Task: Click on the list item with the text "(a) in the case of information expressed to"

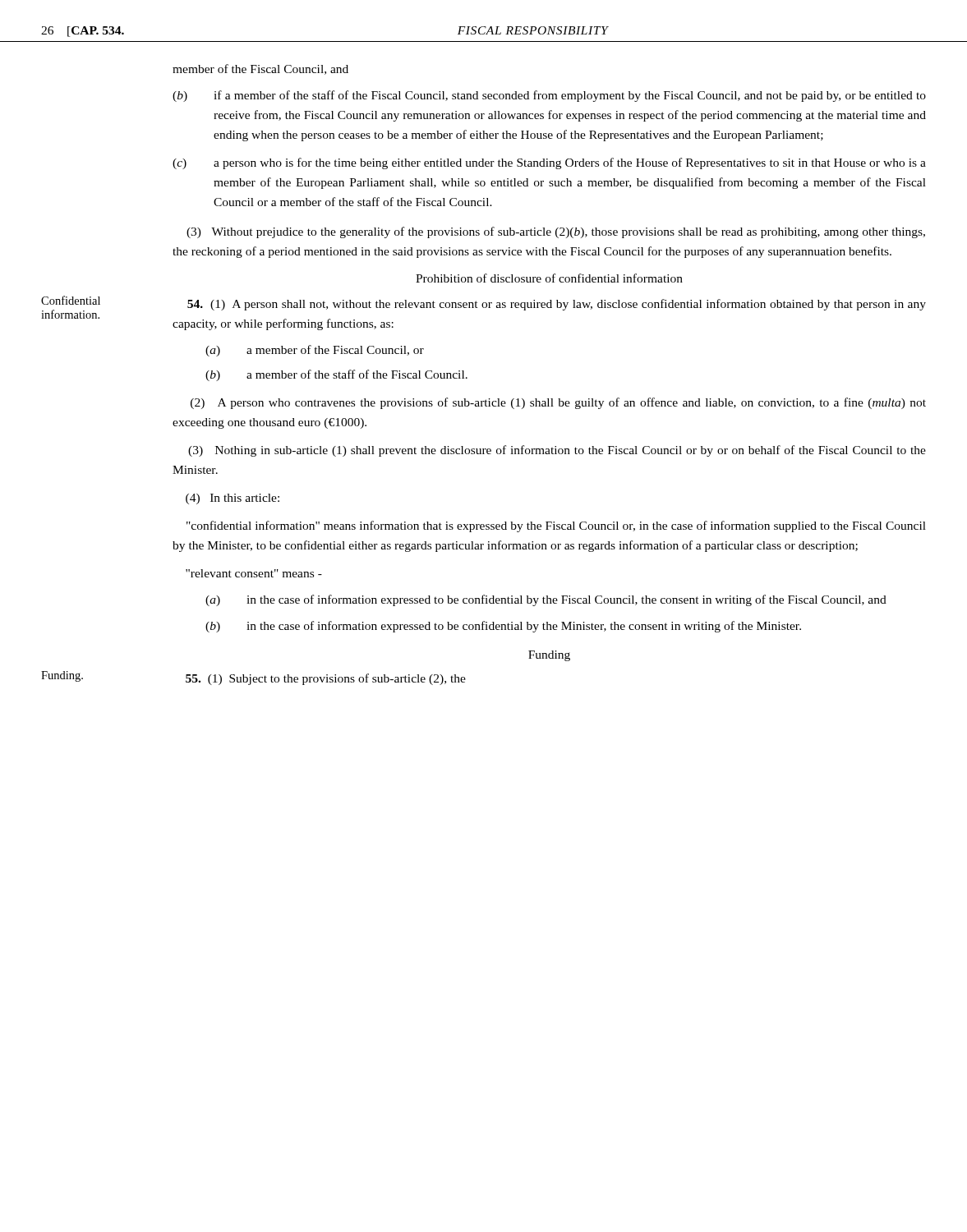Action: 566,600
